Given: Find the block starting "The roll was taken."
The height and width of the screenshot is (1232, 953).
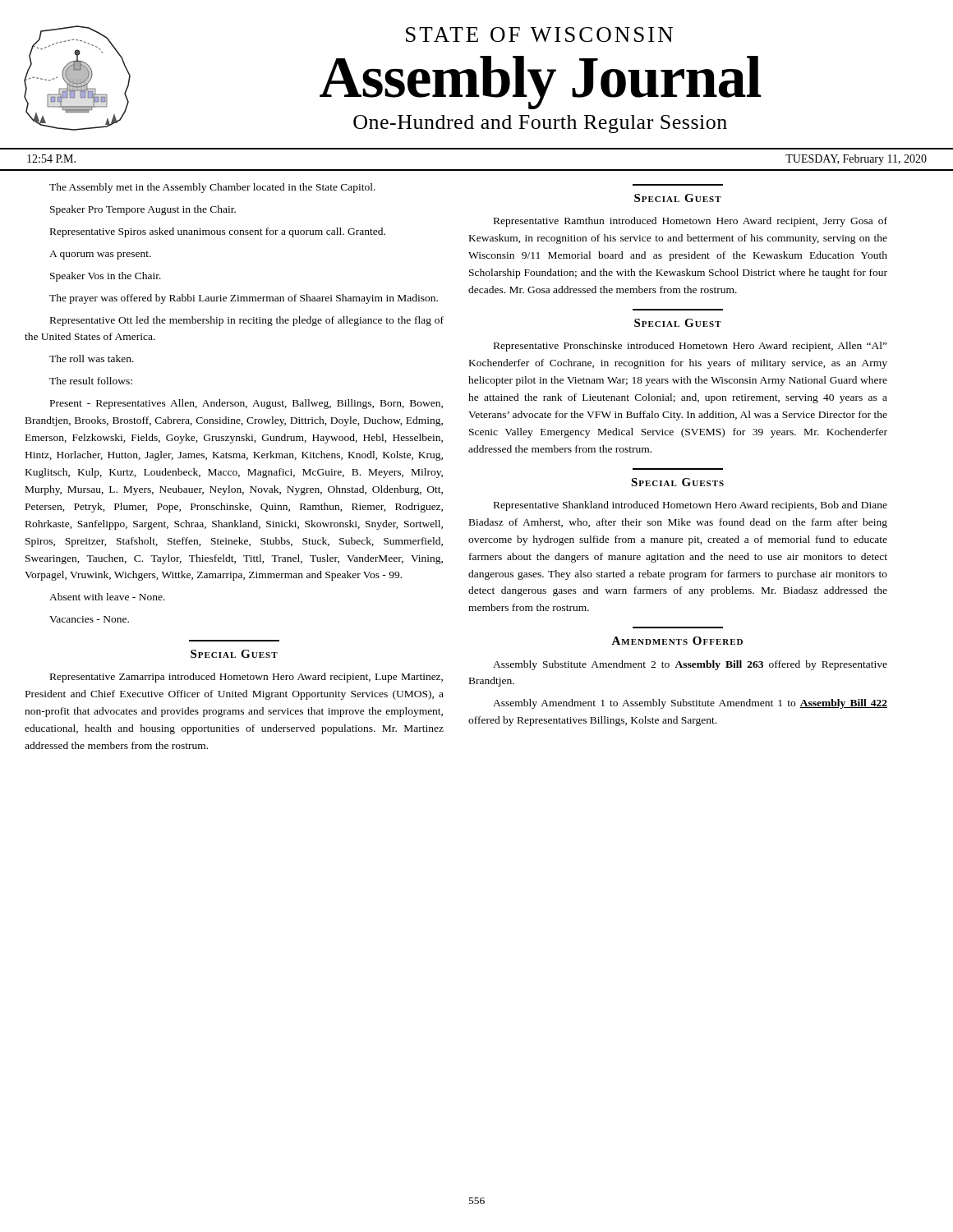Looking at the screenshot, I should point(92,359).
